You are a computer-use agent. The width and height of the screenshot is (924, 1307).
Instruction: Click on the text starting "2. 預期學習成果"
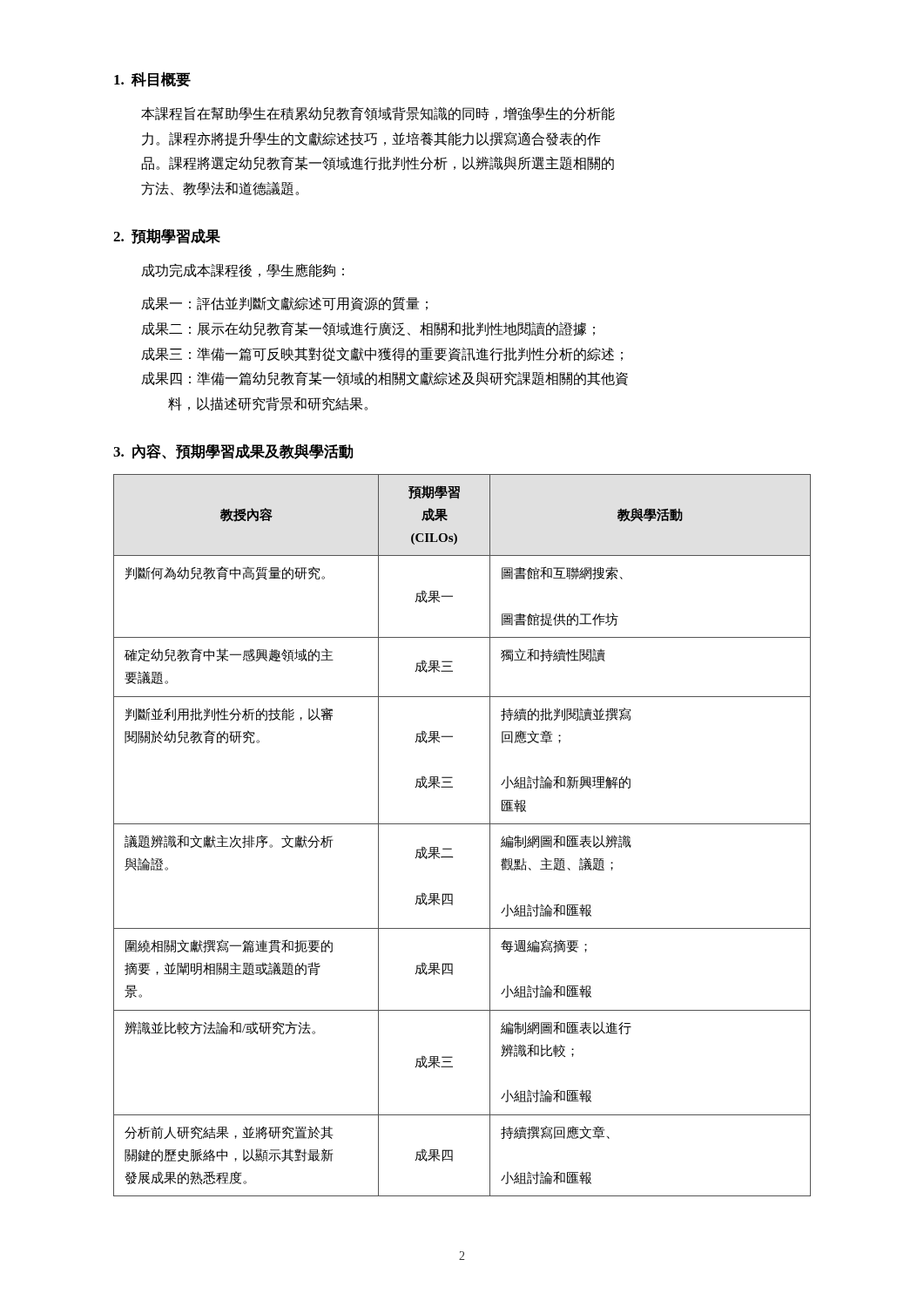[167, 236]
